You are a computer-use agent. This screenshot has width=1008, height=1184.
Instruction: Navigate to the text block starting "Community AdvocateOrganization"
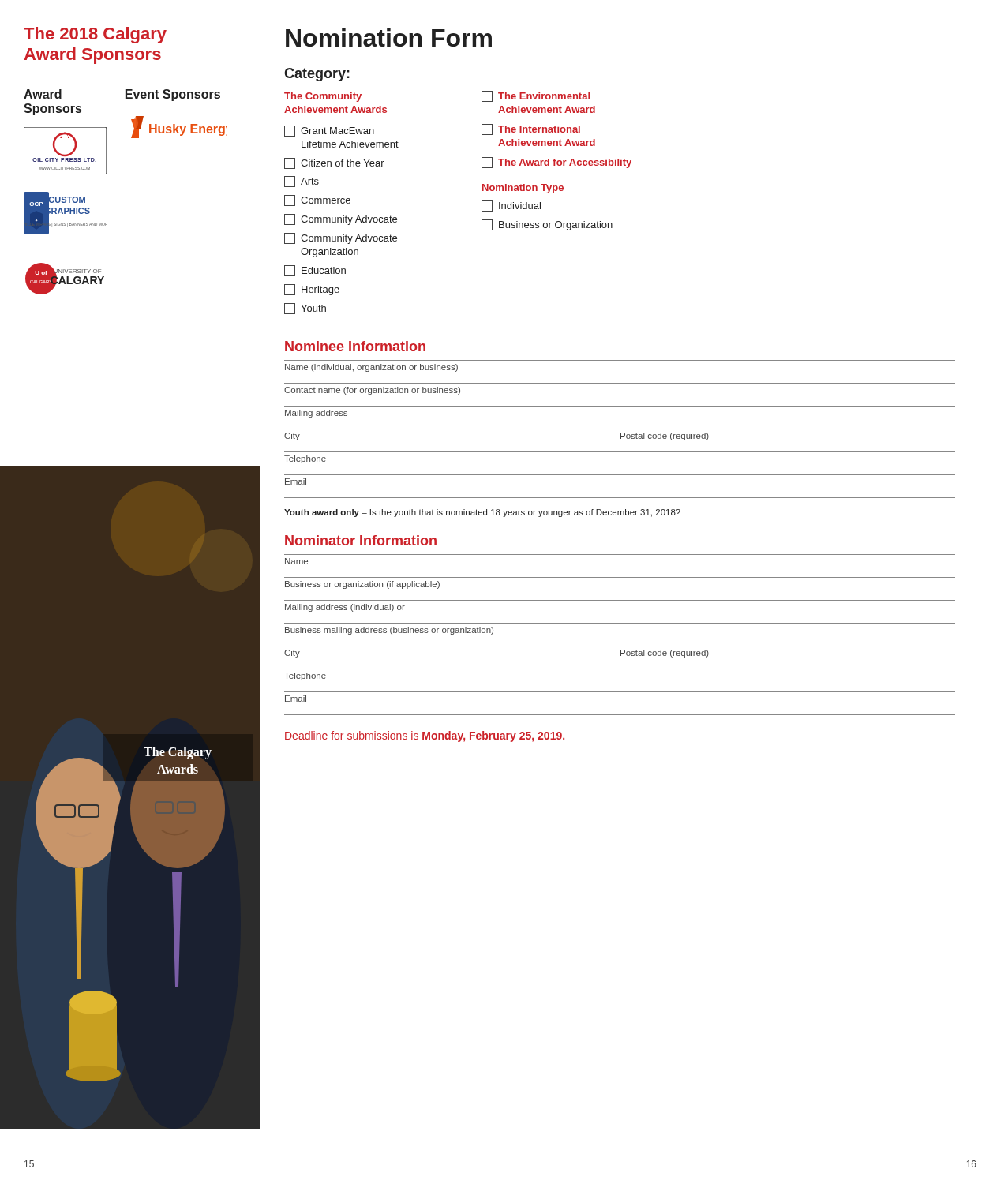pyautogui.click(x=341, y=246)
